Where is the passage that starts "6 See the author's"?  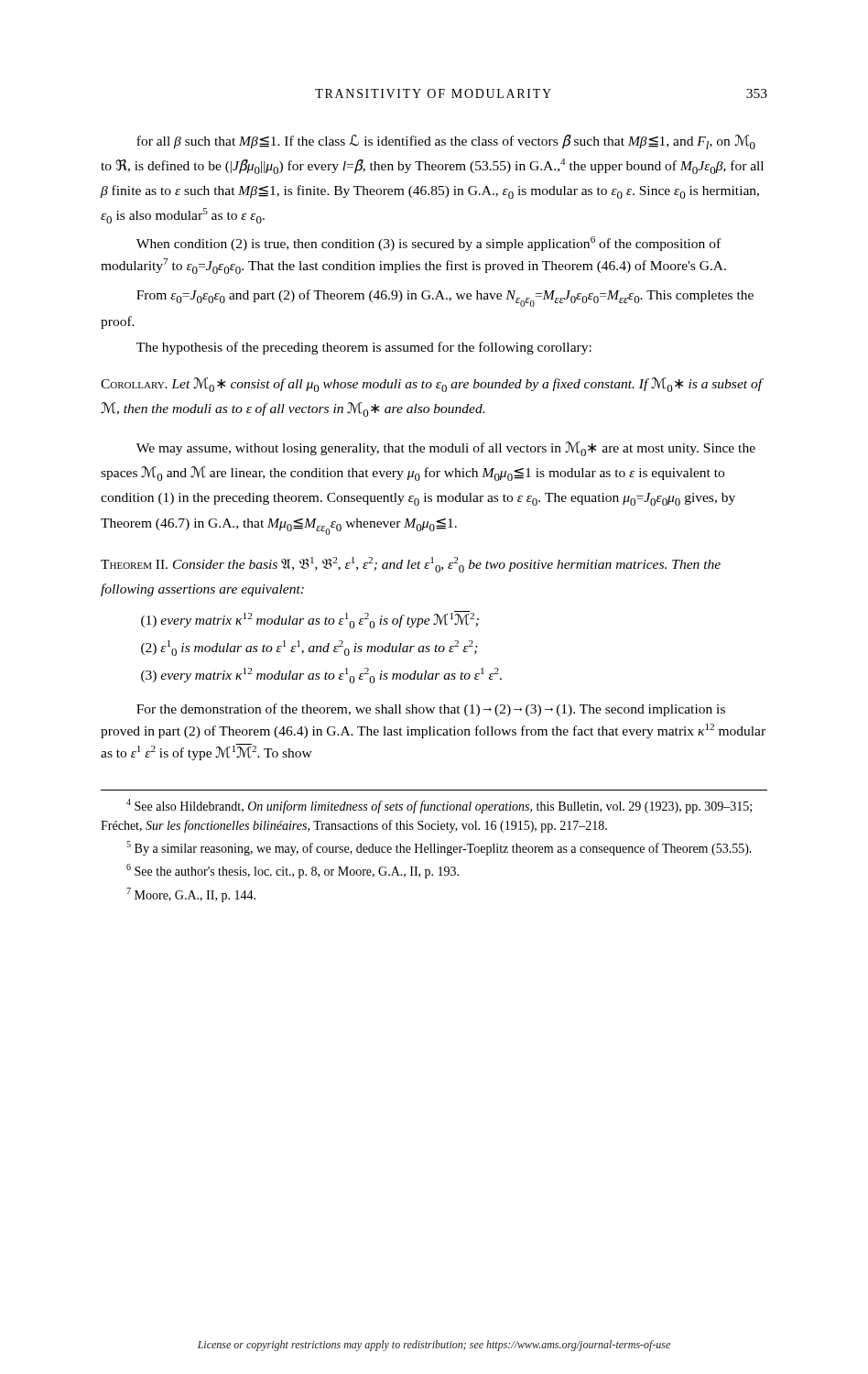coord(293,871)
